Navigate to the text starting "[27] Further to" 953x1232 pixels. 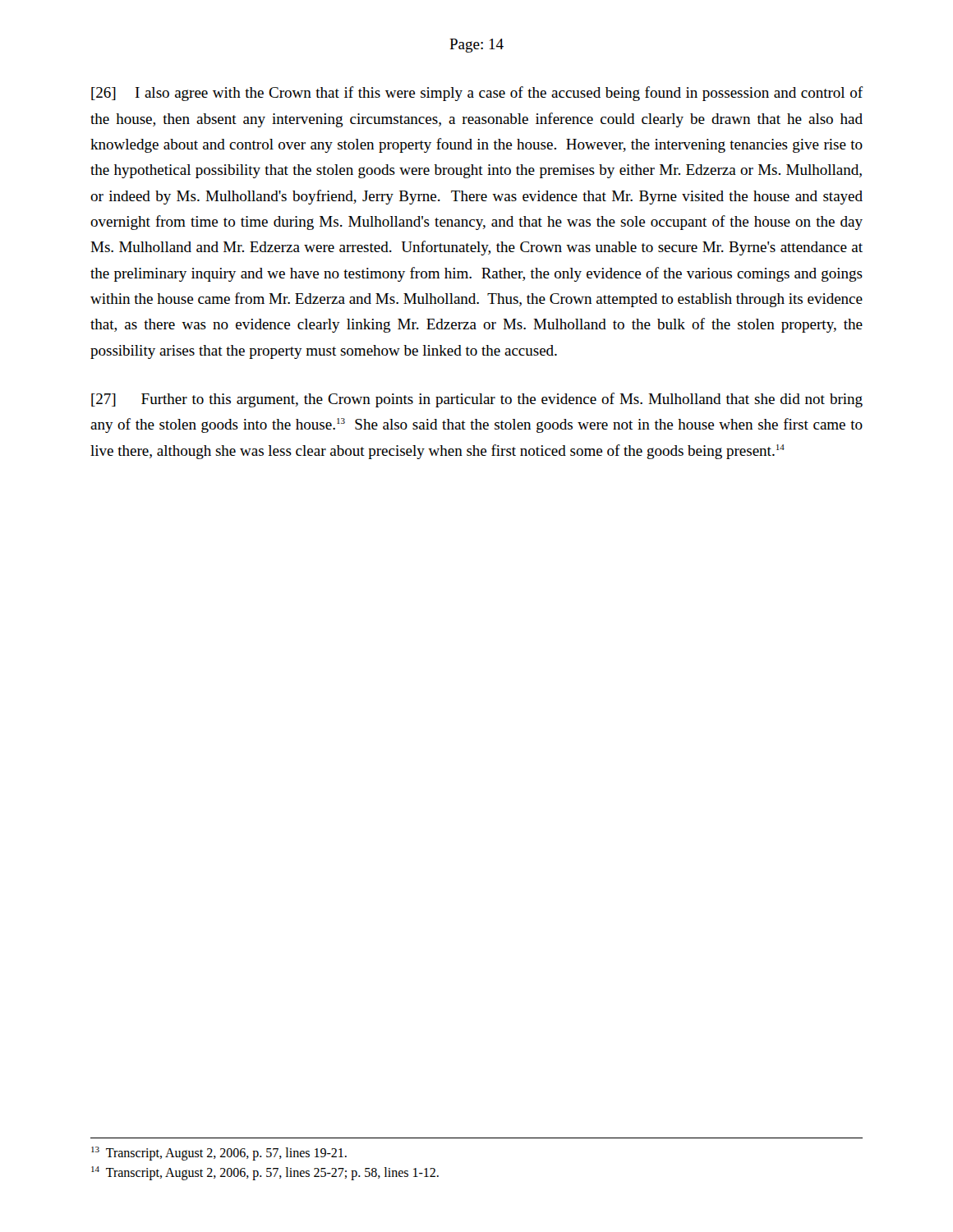tap(476, 425)
